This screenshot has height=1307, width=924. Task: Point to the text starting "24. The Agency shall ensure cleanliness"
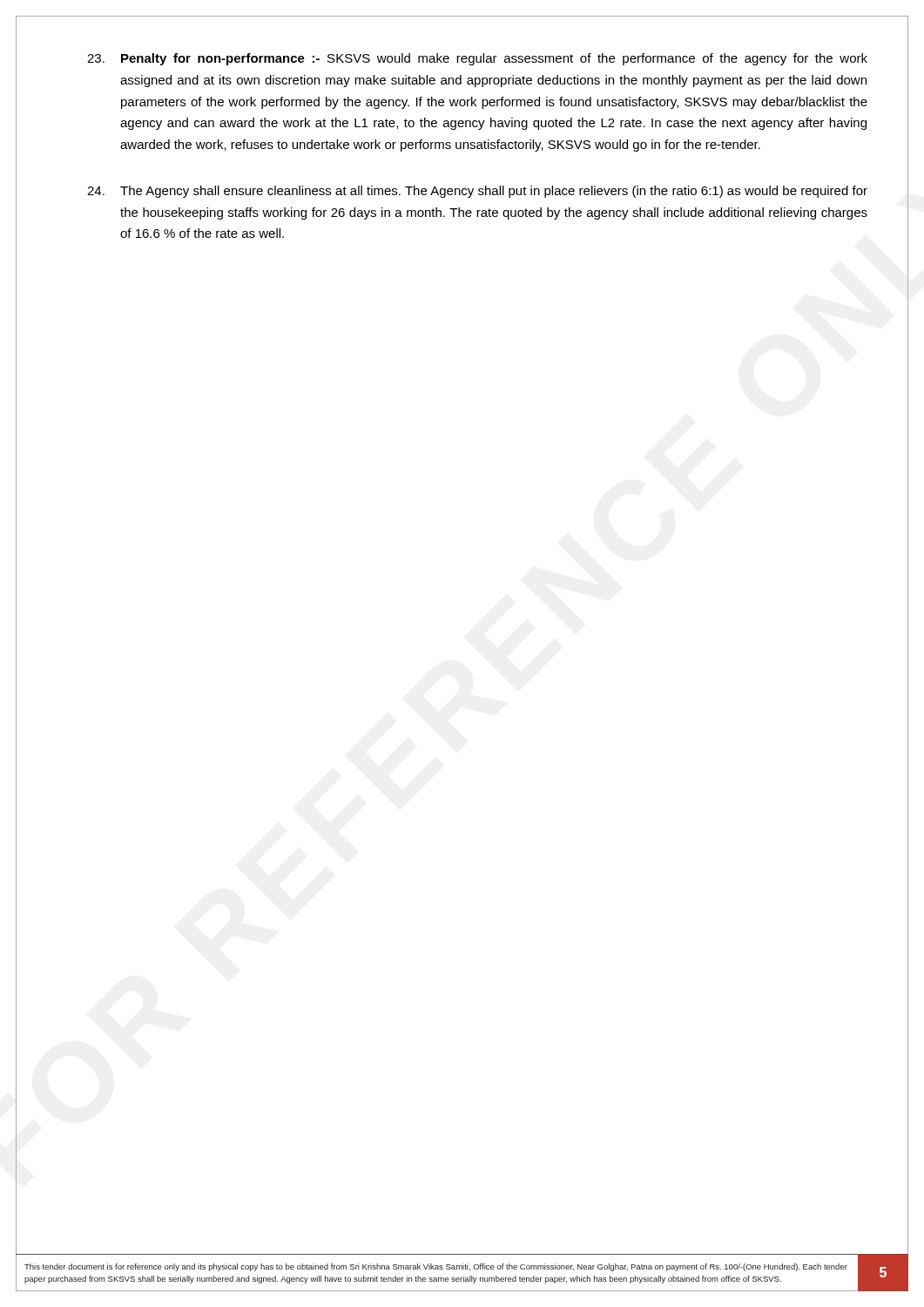(x=477, y=212)
